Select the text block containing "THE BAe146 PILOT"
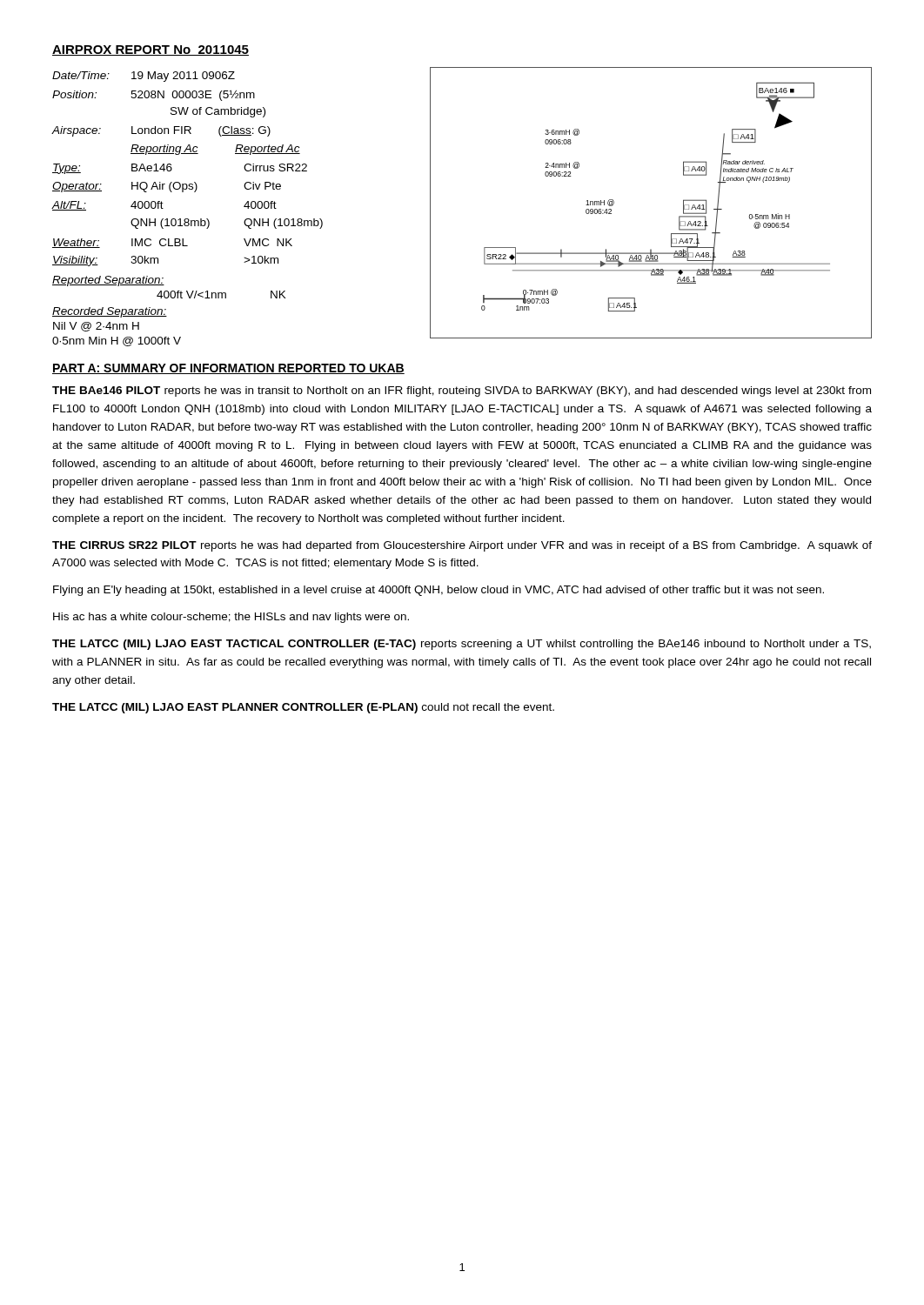 coord(462,454)
